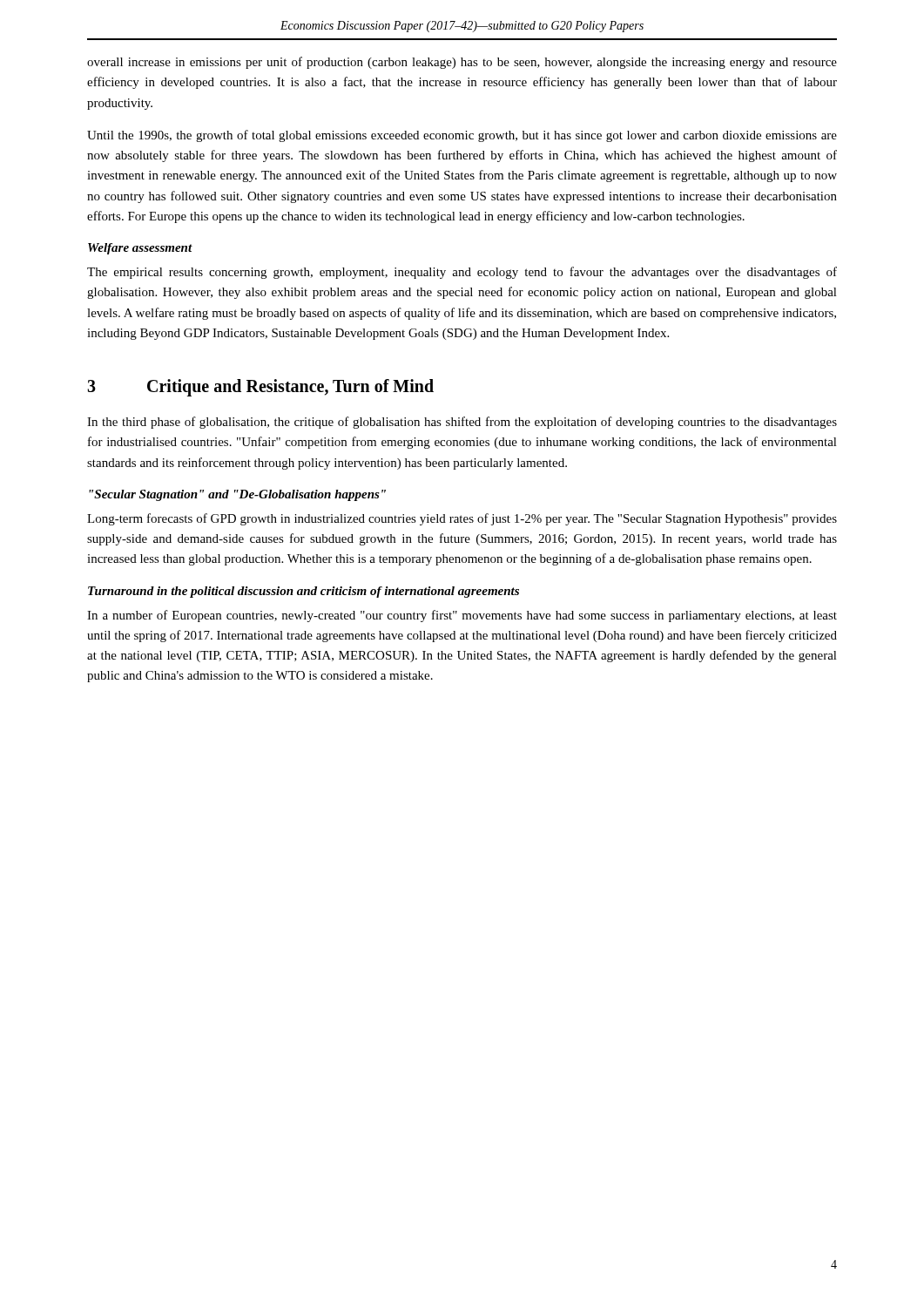Find the block on this page that starts "Long-term forecasts of"

462,539
